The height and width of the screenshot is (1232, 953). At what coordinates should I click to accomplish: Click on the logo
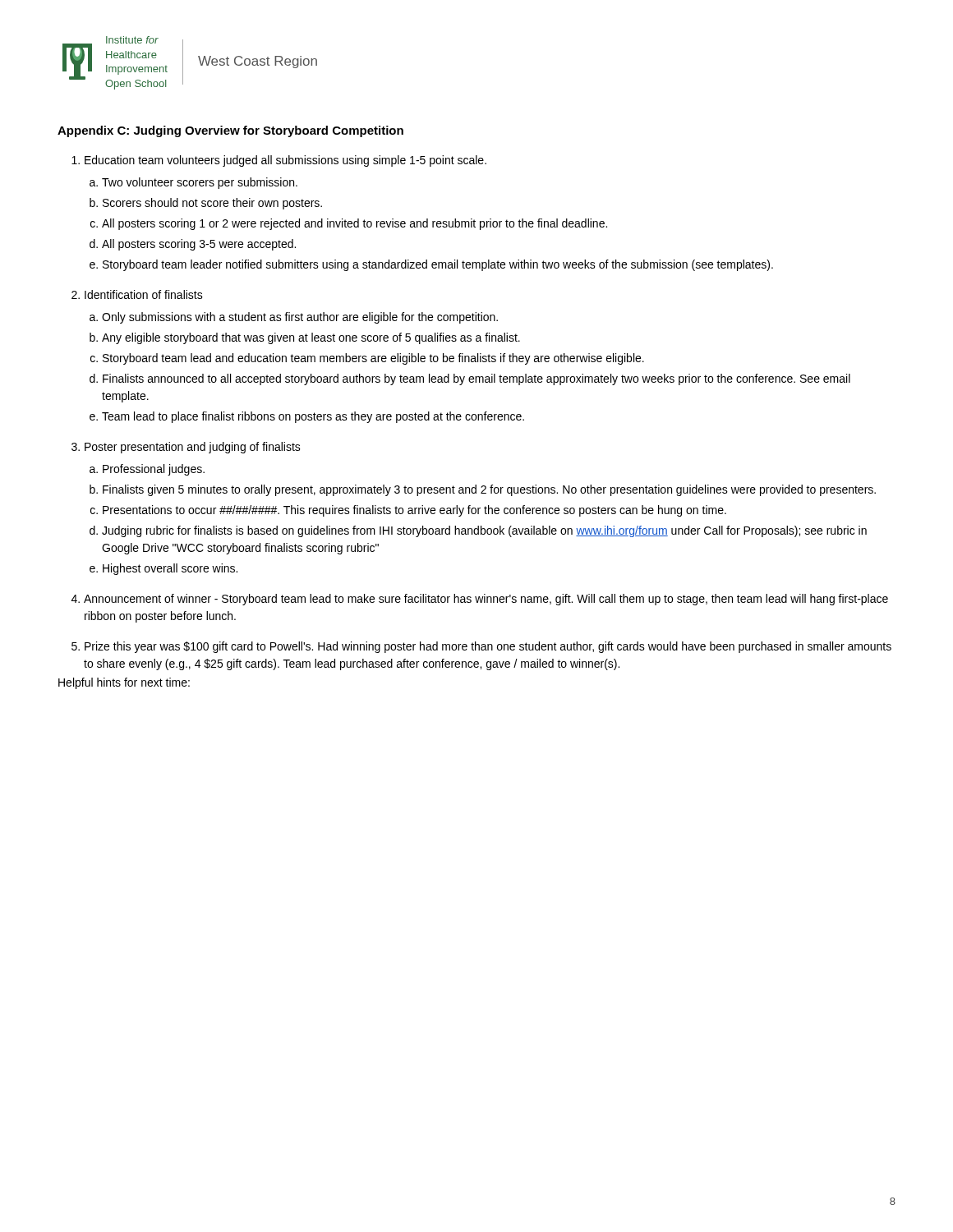point(476,66)
